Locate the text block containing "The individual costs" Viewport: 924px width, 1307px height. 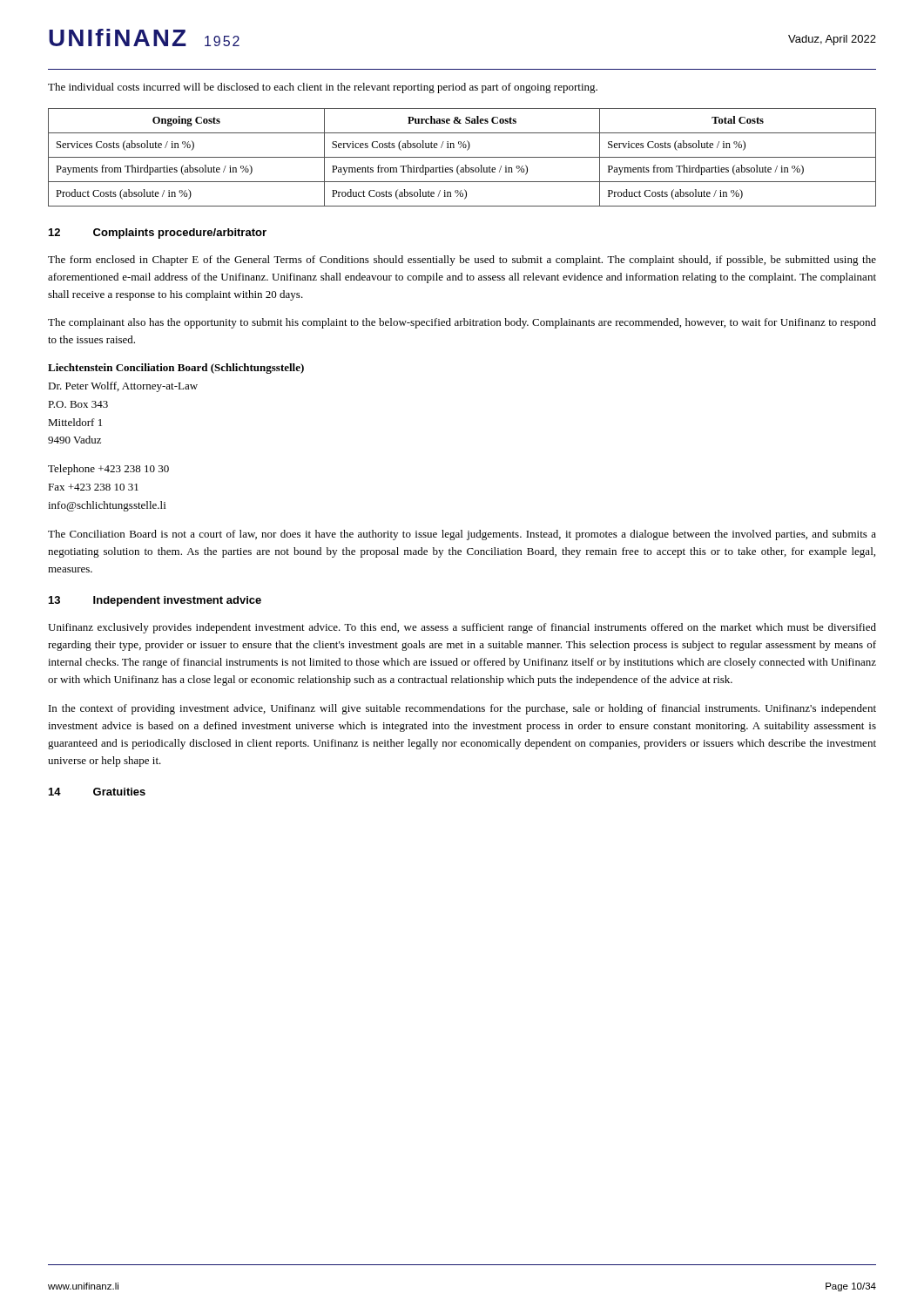point(323,87)
